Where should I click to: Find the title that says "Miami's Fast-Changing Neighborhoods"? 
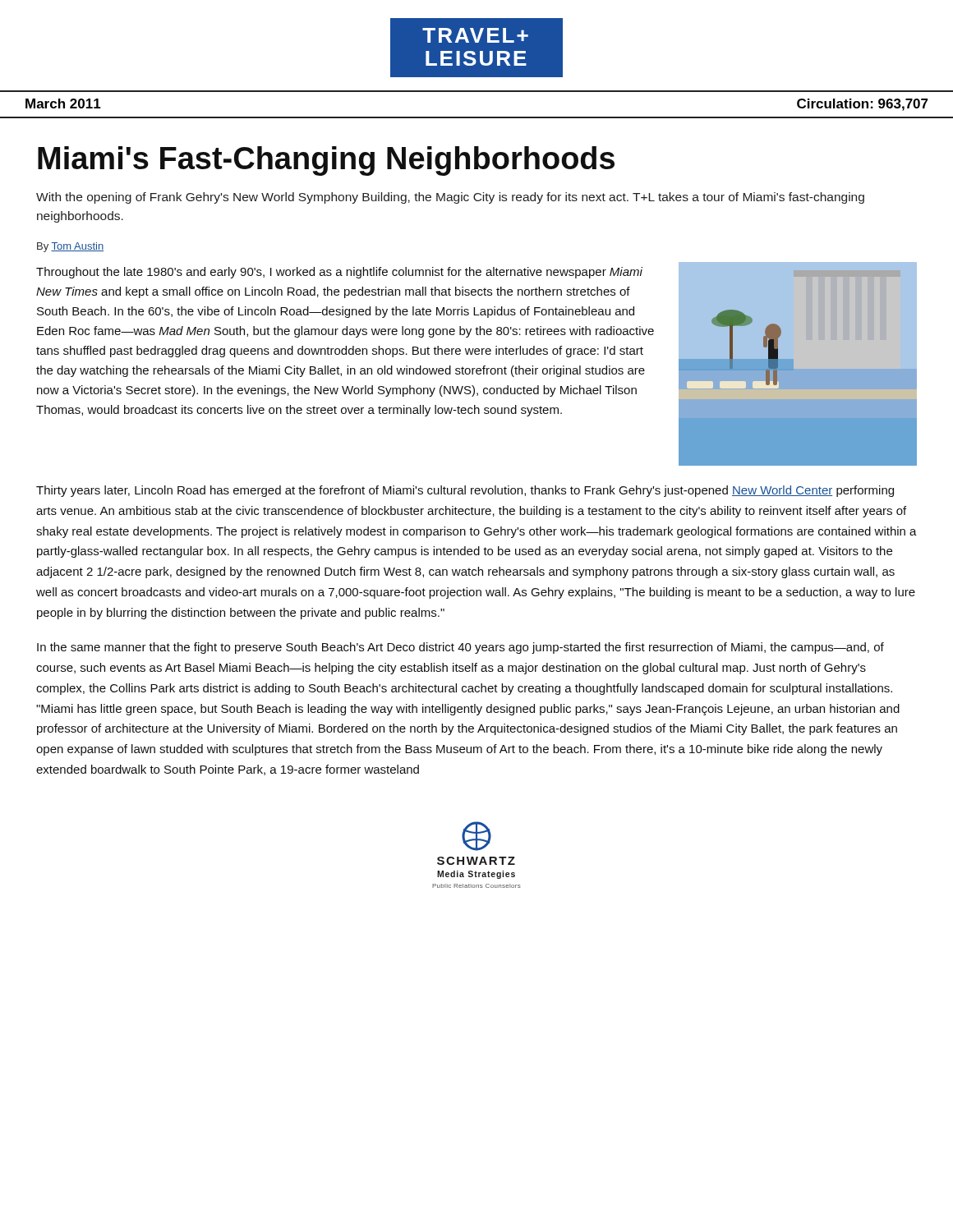[x=326, y=159]
